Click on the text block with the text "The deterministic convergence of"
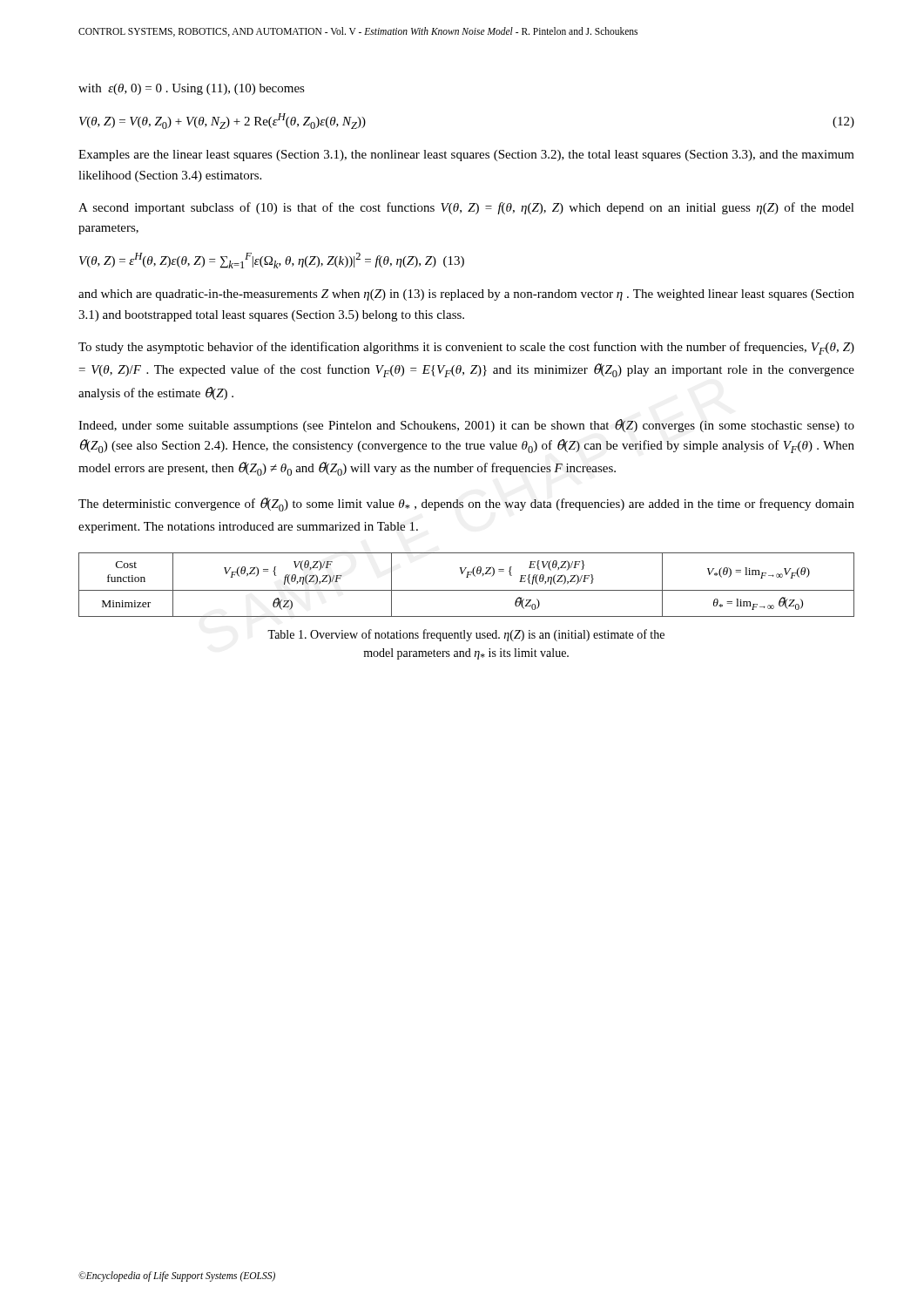 click(x=466, y=515)
